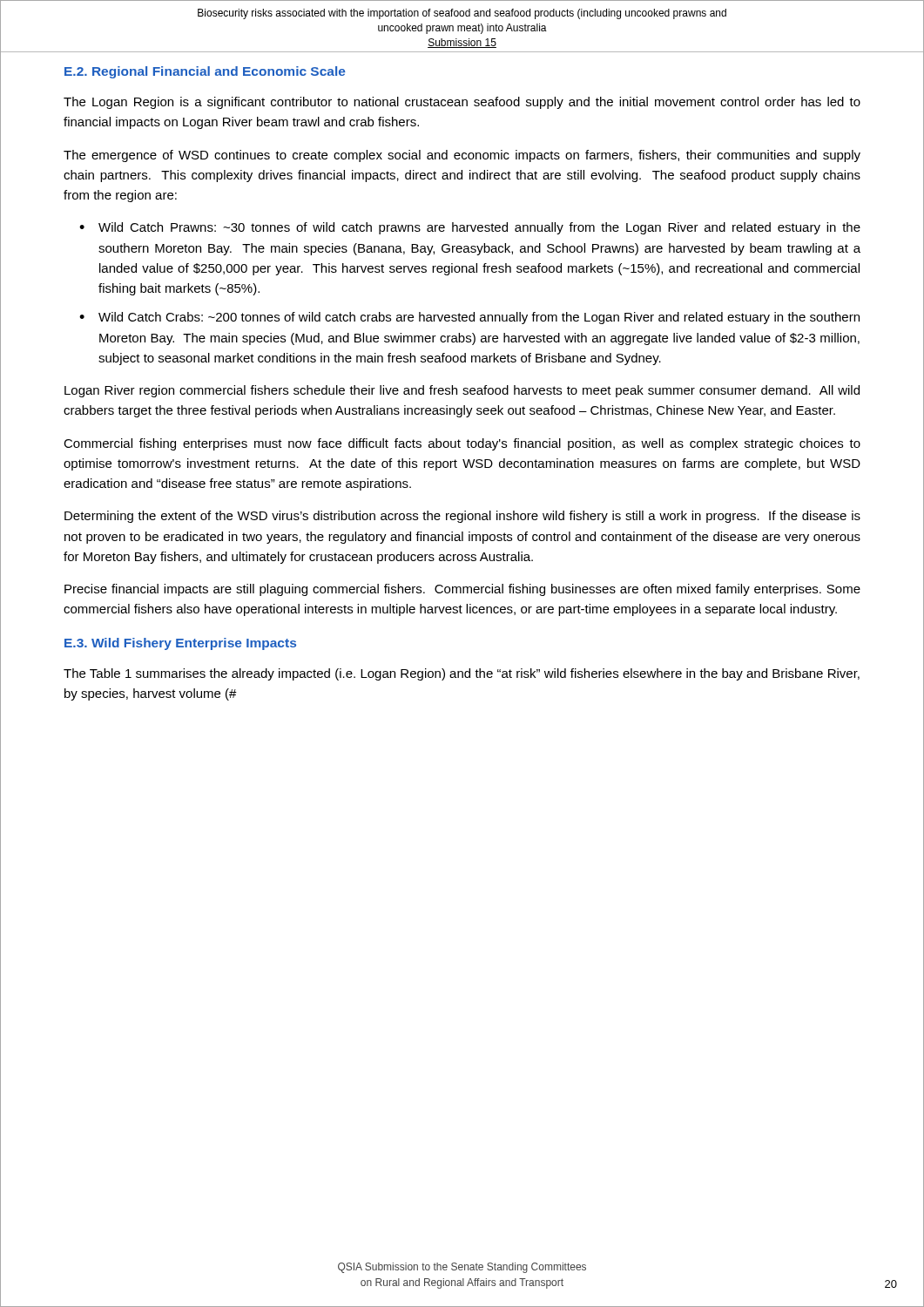
Task: Navigate to the passage starting "Determining the extent of the WSD virus’s distribution"
Action: point(462,536)
